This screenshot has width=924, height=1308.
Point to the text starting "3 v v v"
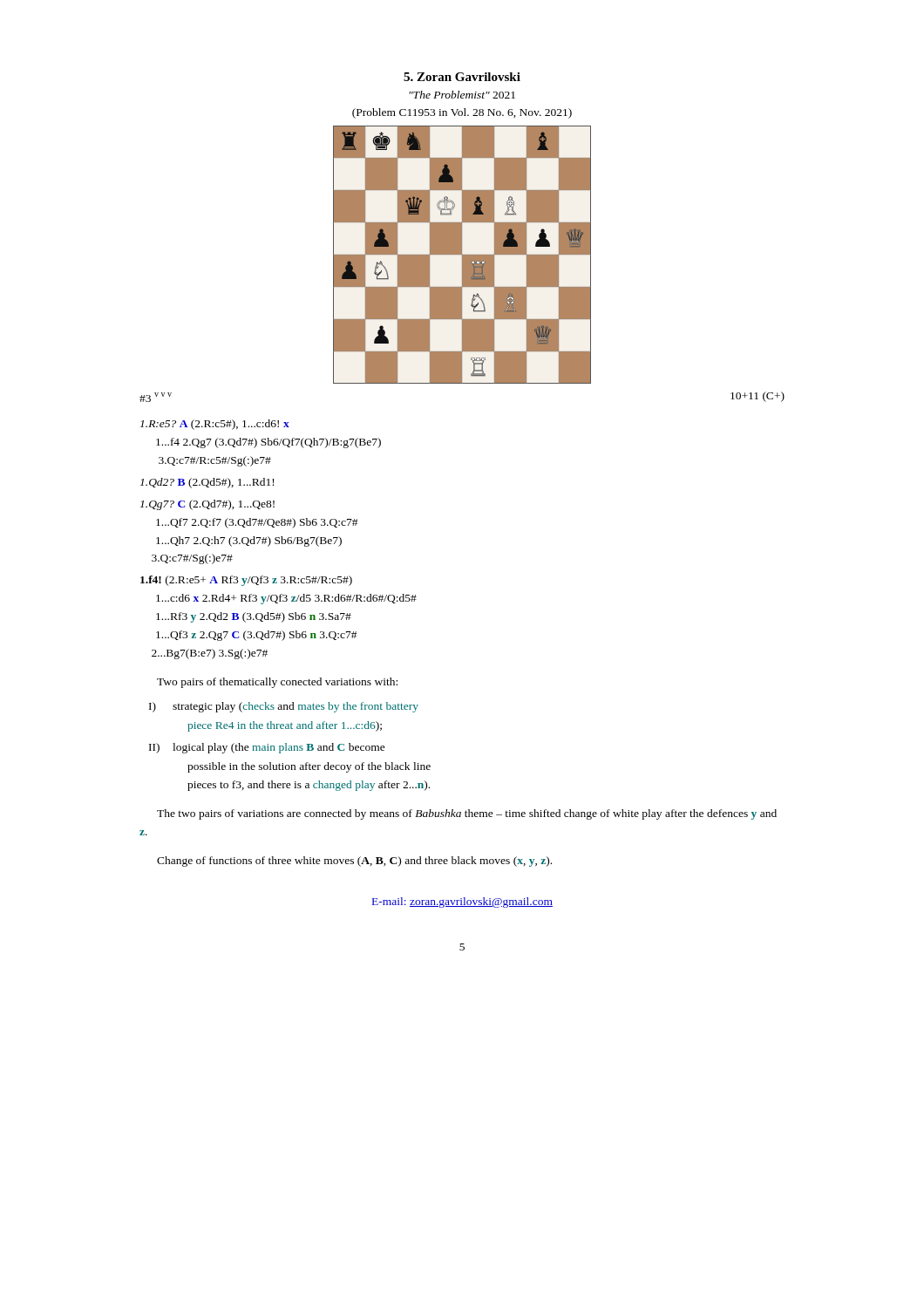[156, 396]
